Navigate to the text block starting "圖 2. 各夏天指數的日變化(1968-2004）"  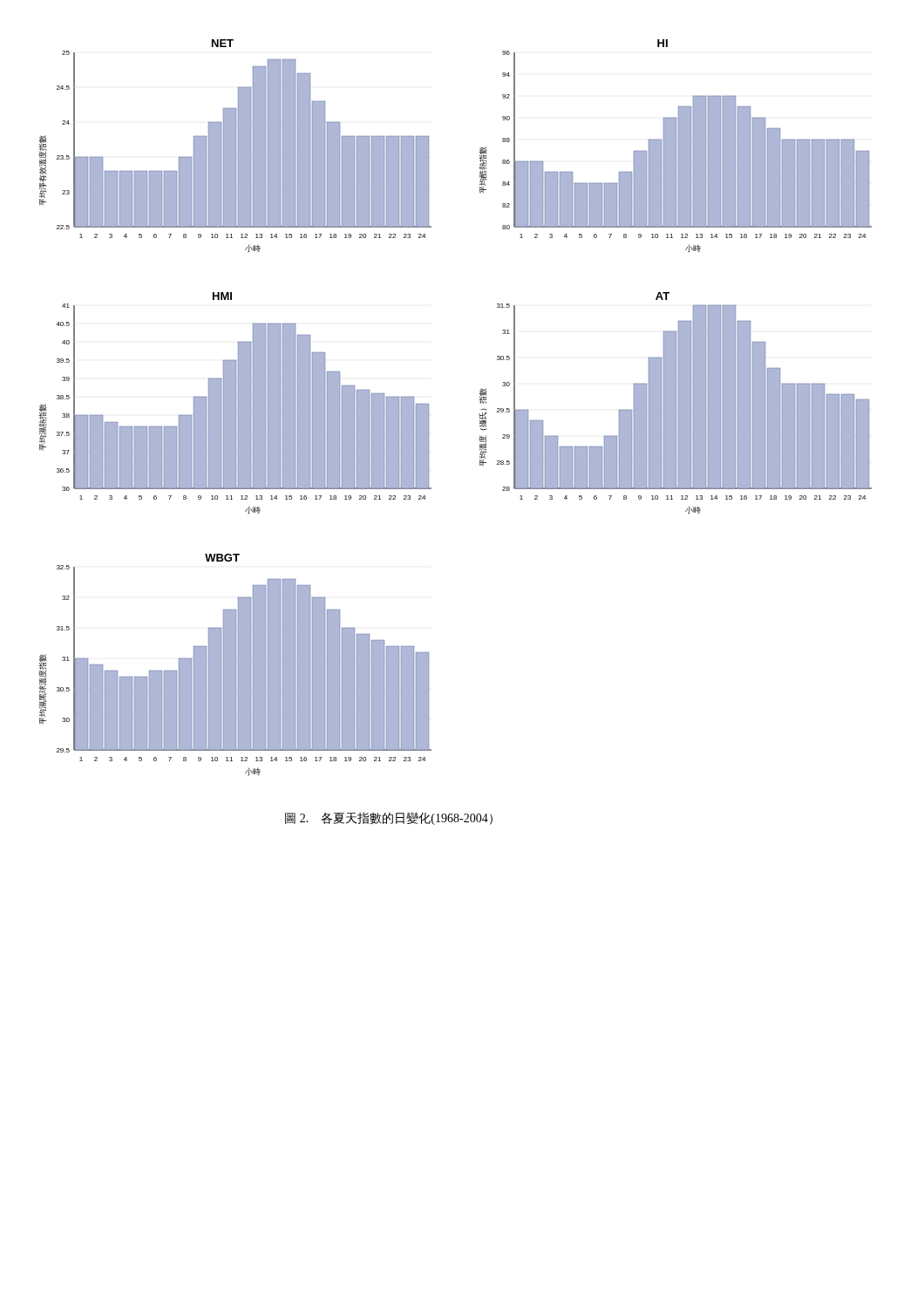pos(392,818)
